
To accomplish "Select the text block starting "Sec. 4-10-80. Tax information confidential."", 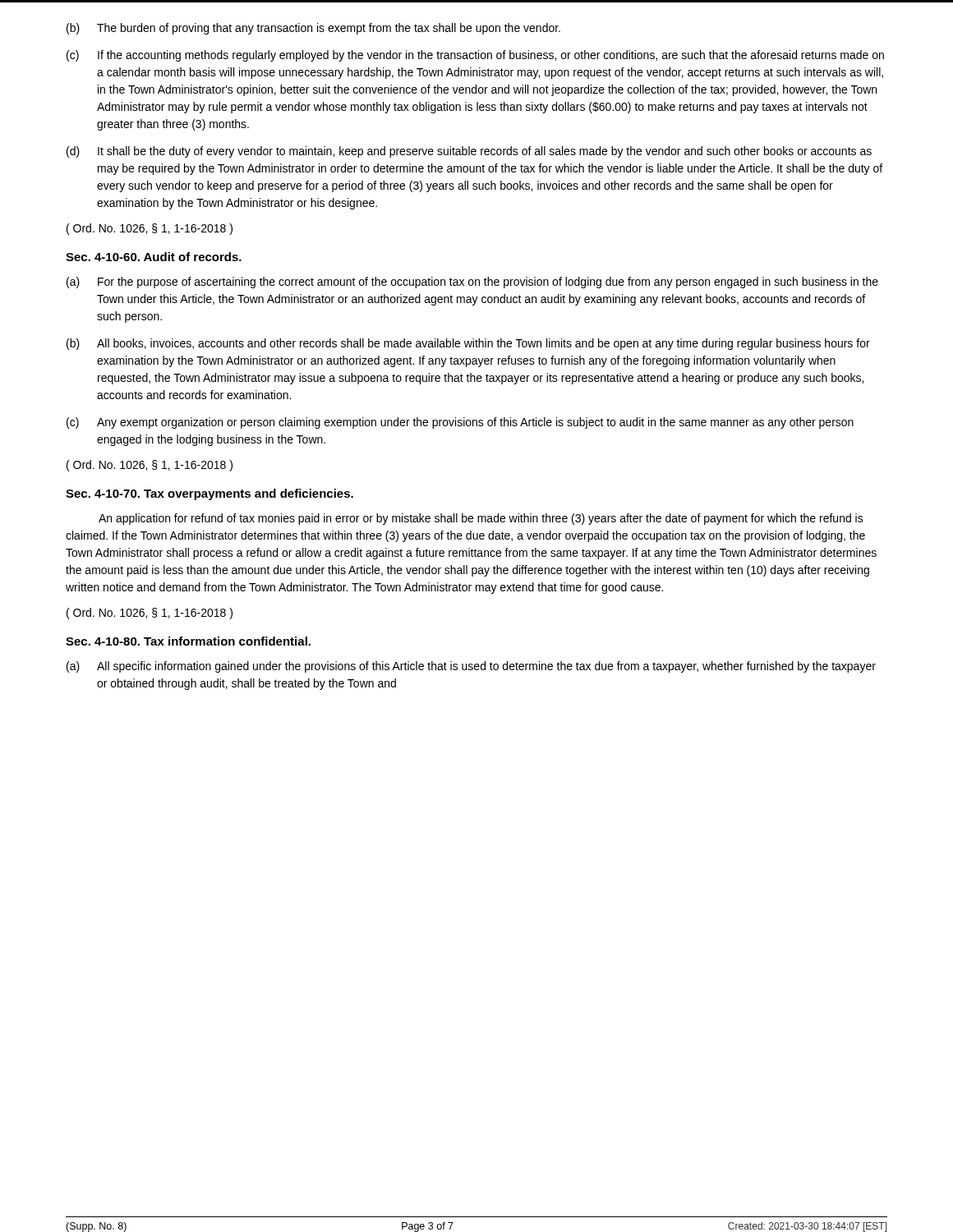I will click(189, 641).
